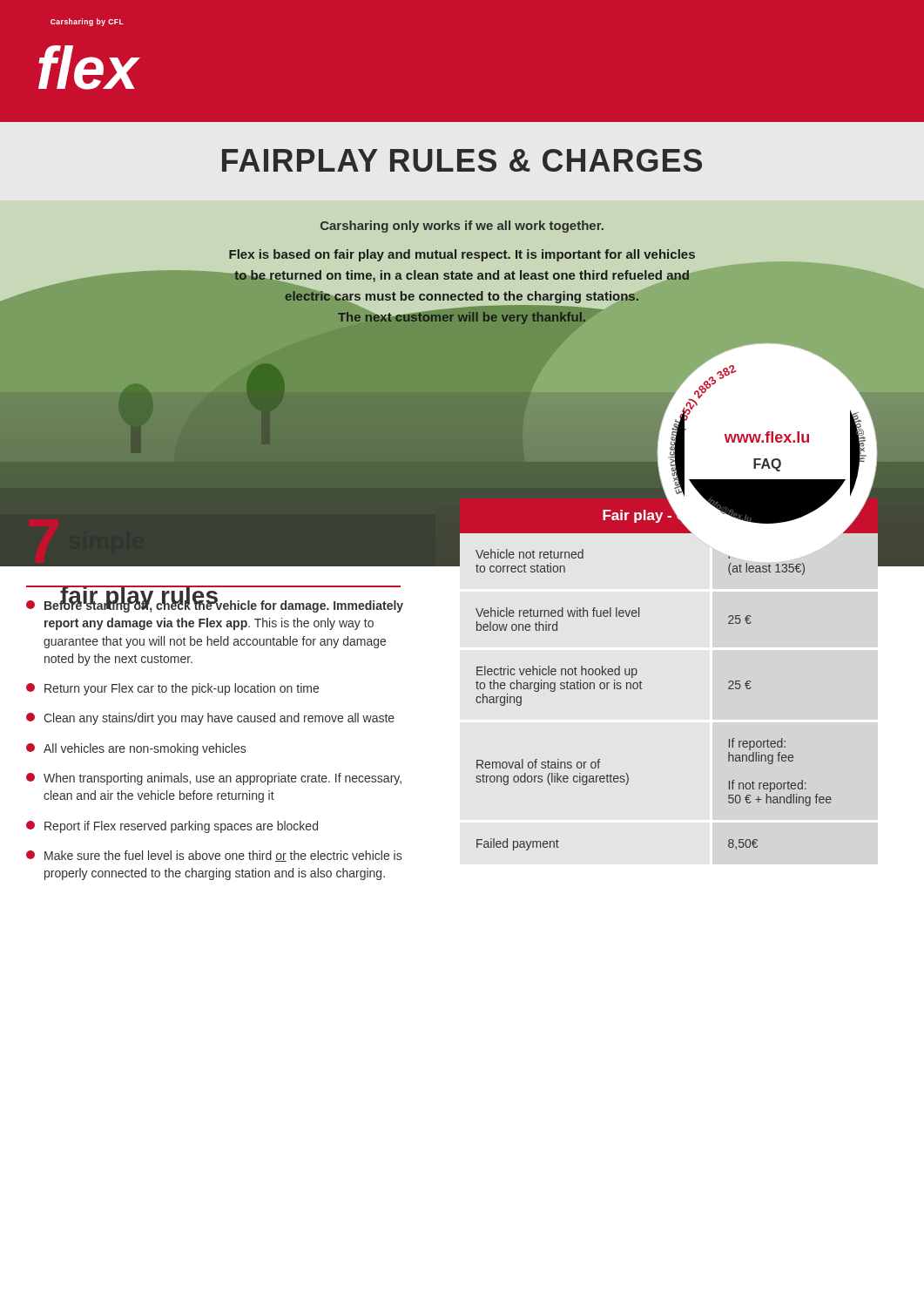Point to the text starting "Flex is based on fair play"
The height and width of the screenshot is (1307, 924).
[x=462, y=285]
